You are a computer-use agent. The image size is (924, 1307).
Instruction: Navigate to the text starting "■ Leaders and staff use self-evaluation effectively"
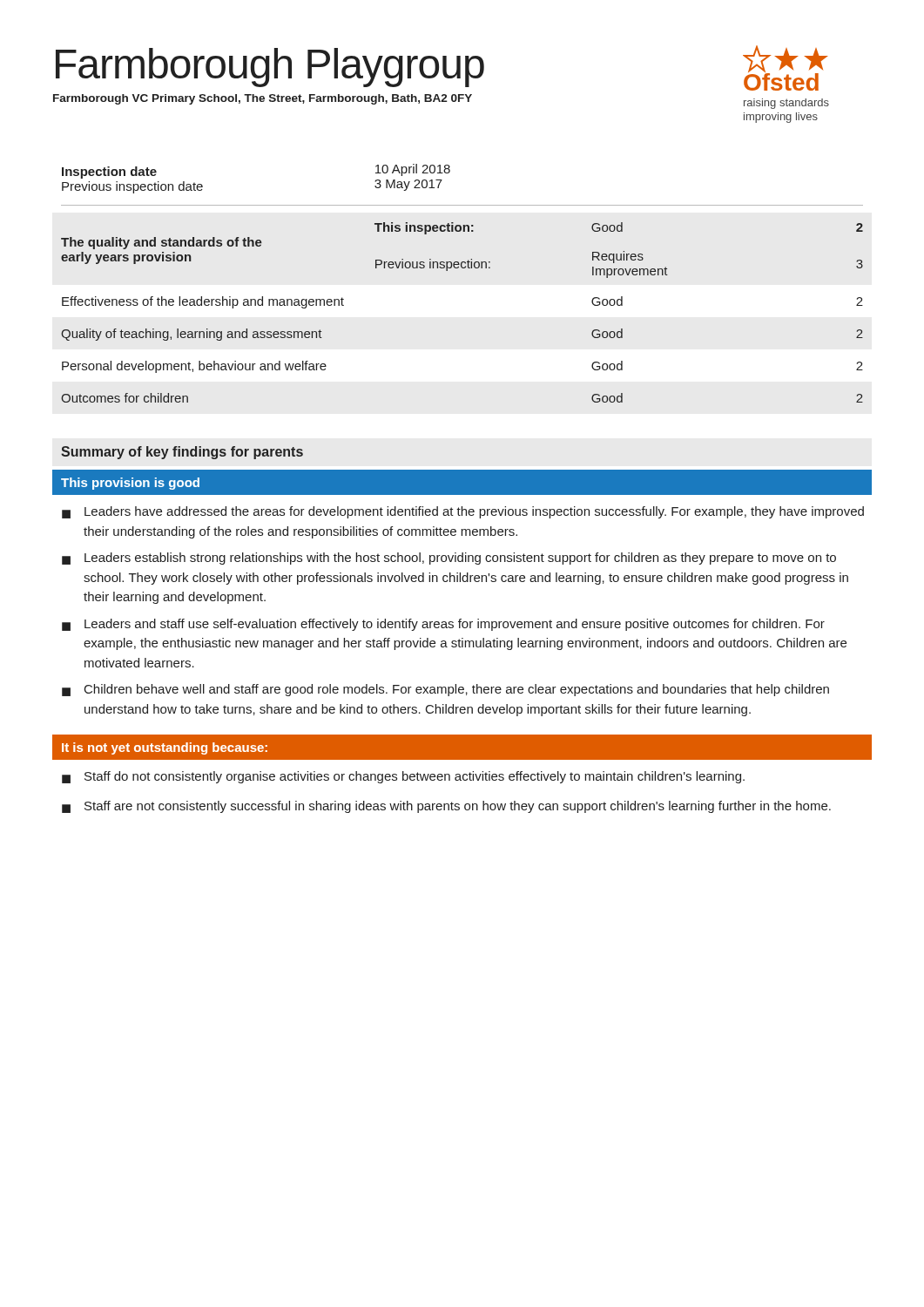tap(466, 643)
